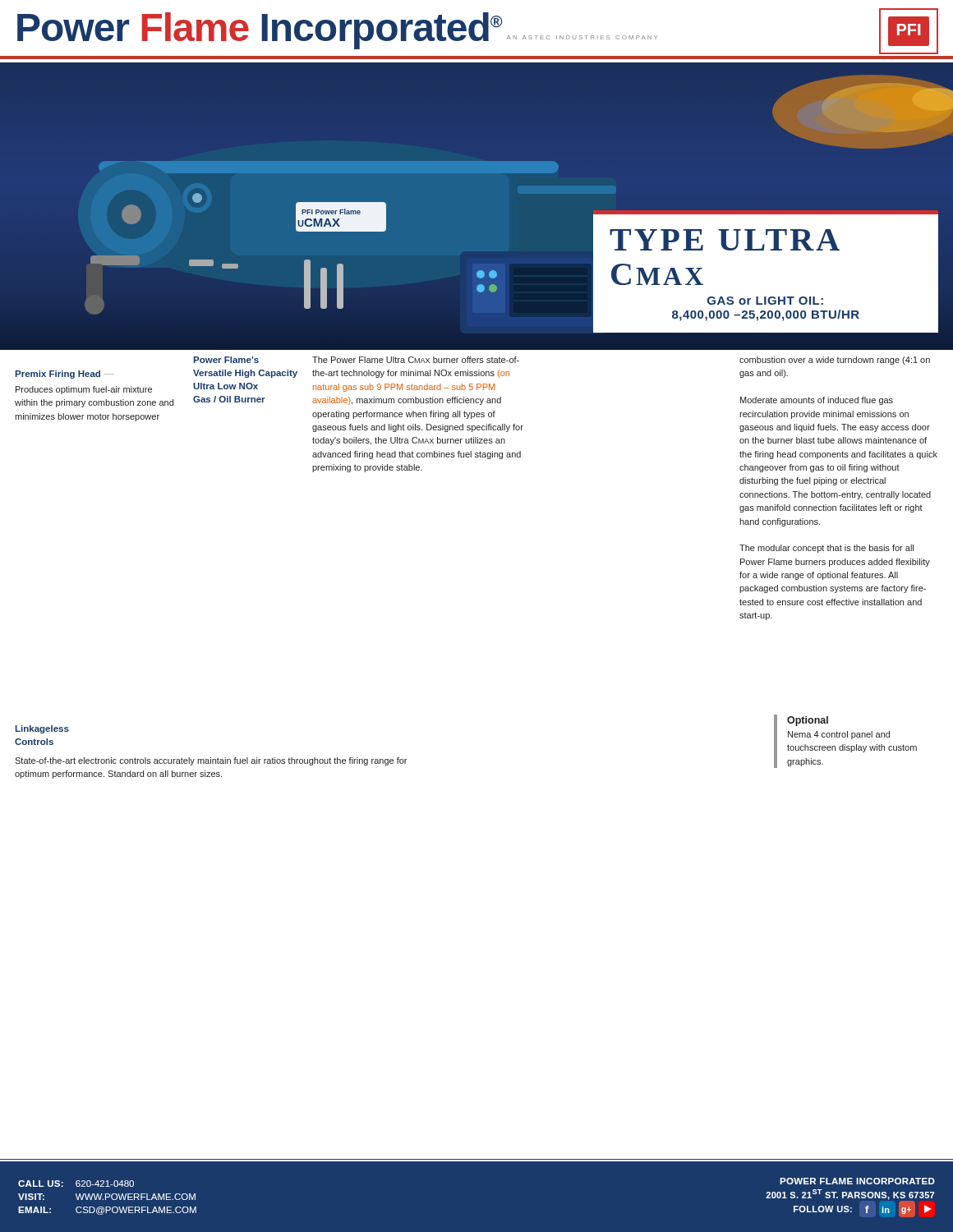This screenshot has width=953, height=1232.
Task: Click on the block starting "State-of-the-art electronic controls accurately maintain fuel air ratios"
Action: (211, 767)
